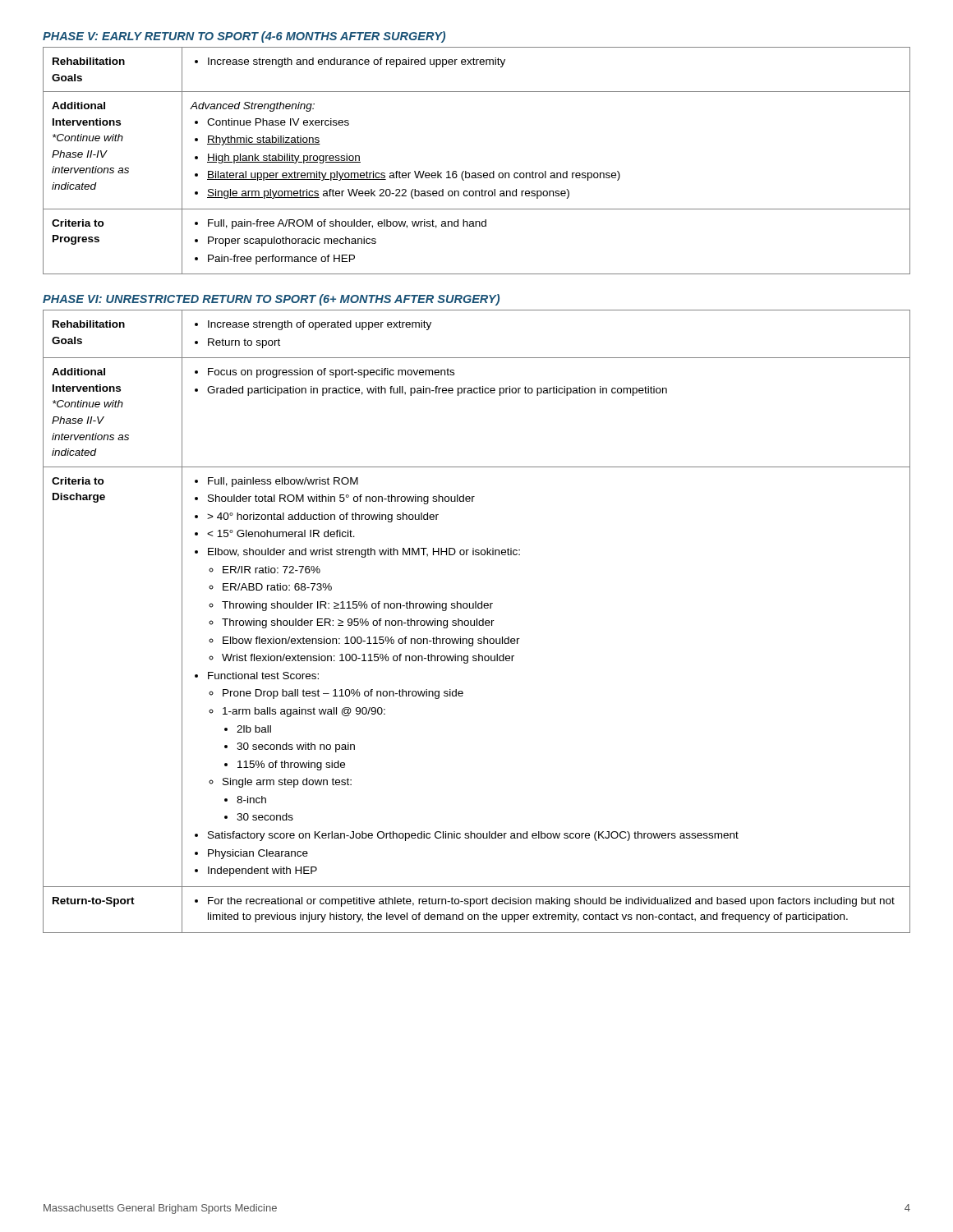Click on the table containing "Criteria to Discharge"
Screen dimensions: 1232x953
pyautogui.click(x=476, y=621)
